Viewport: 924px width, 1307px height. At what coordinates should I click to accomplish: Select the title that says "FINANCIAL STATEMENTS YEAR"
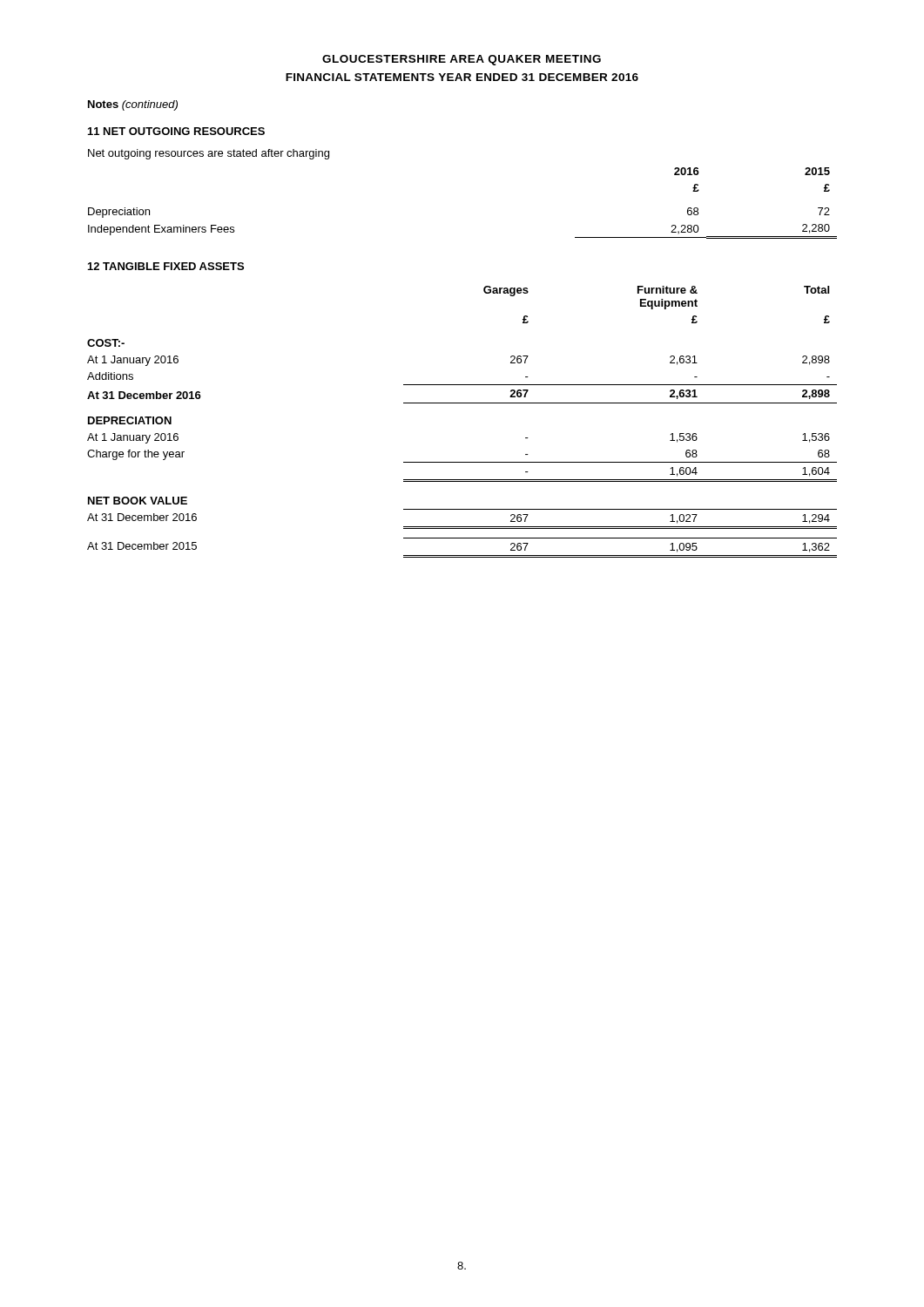462,77
